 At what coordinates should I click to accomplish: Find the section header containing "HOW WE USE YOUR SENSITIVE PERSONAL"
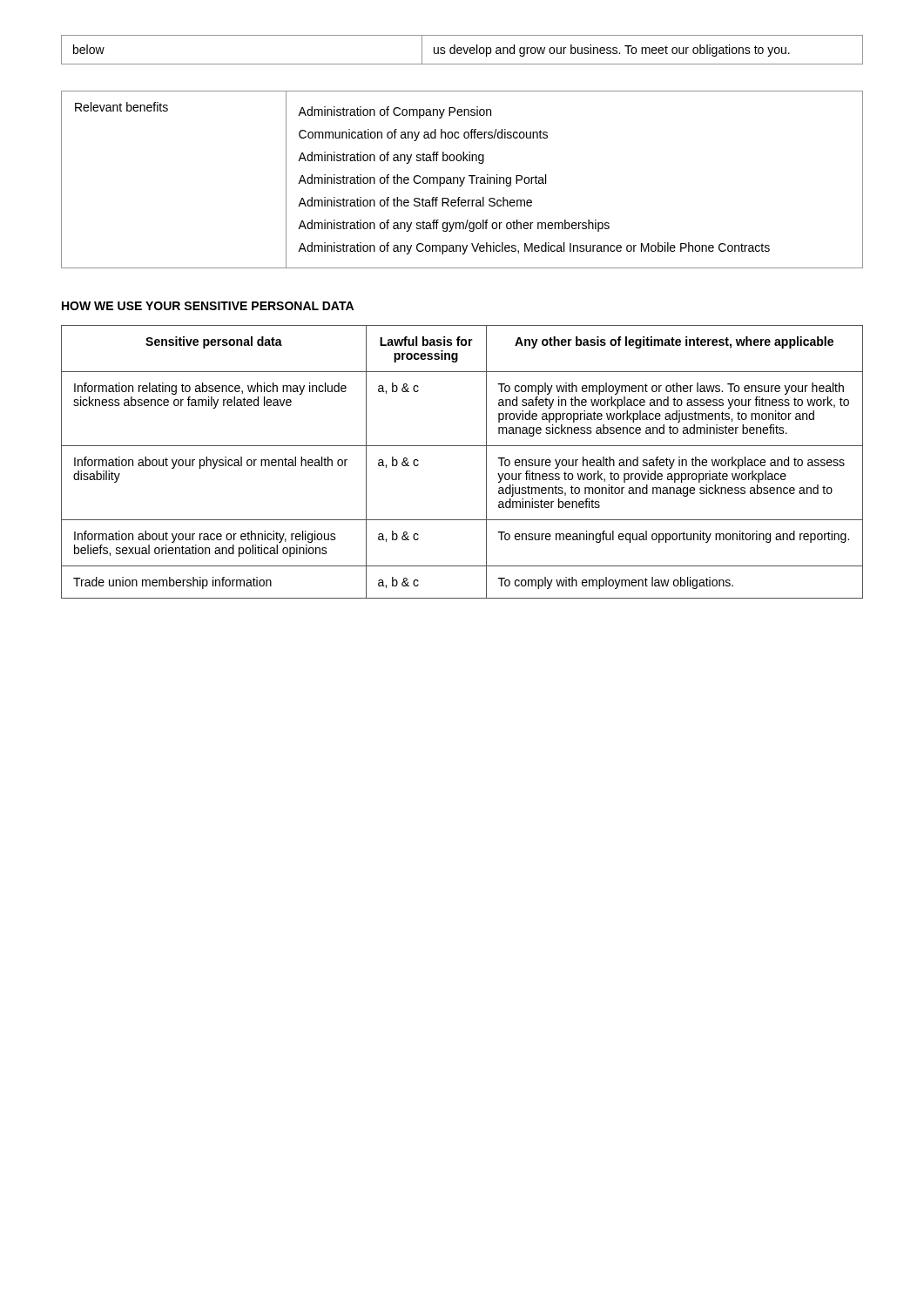pos(208,306)
